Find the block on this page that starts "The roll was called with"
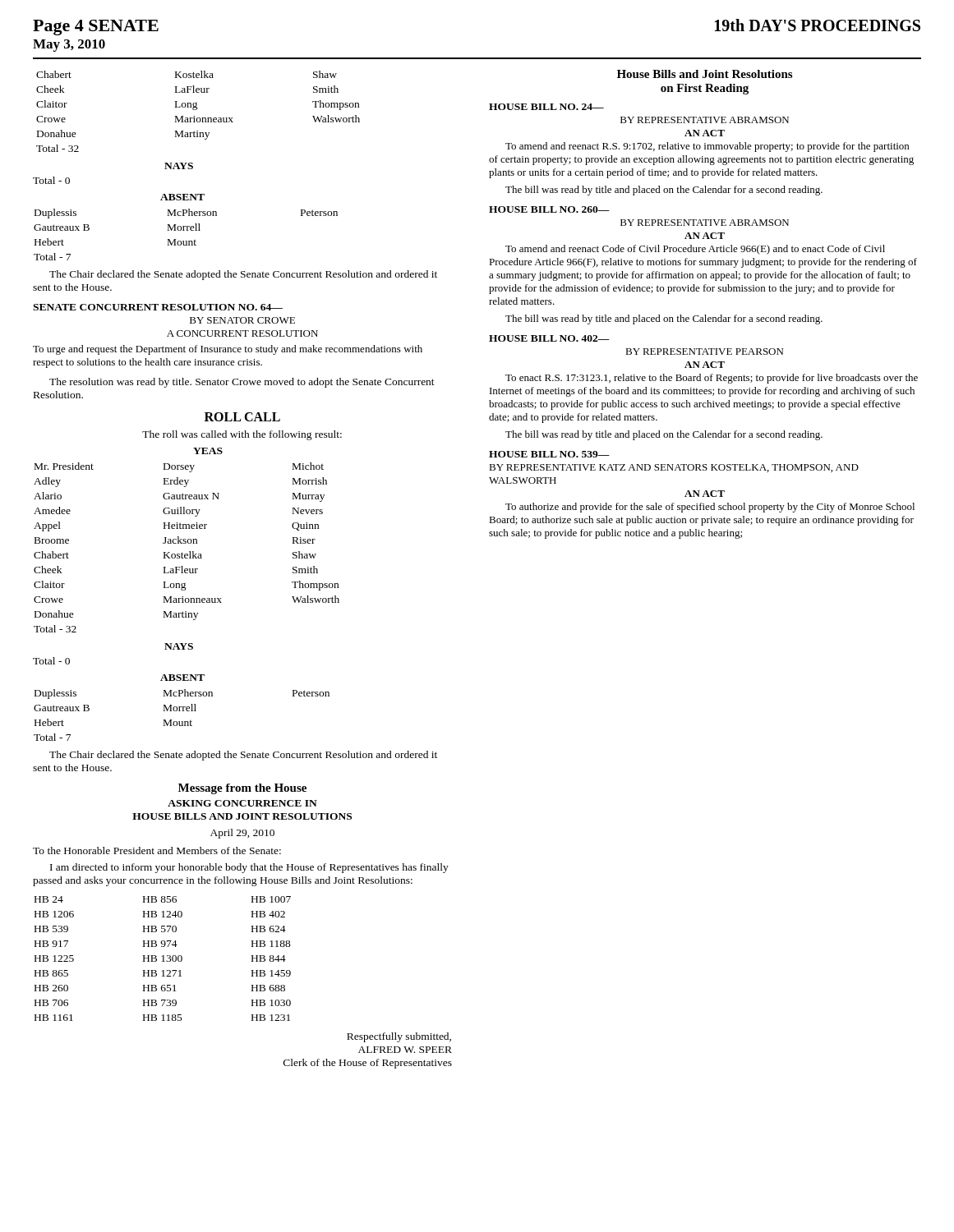Viewport: 954px width, 1232px height. click(242, 434)
